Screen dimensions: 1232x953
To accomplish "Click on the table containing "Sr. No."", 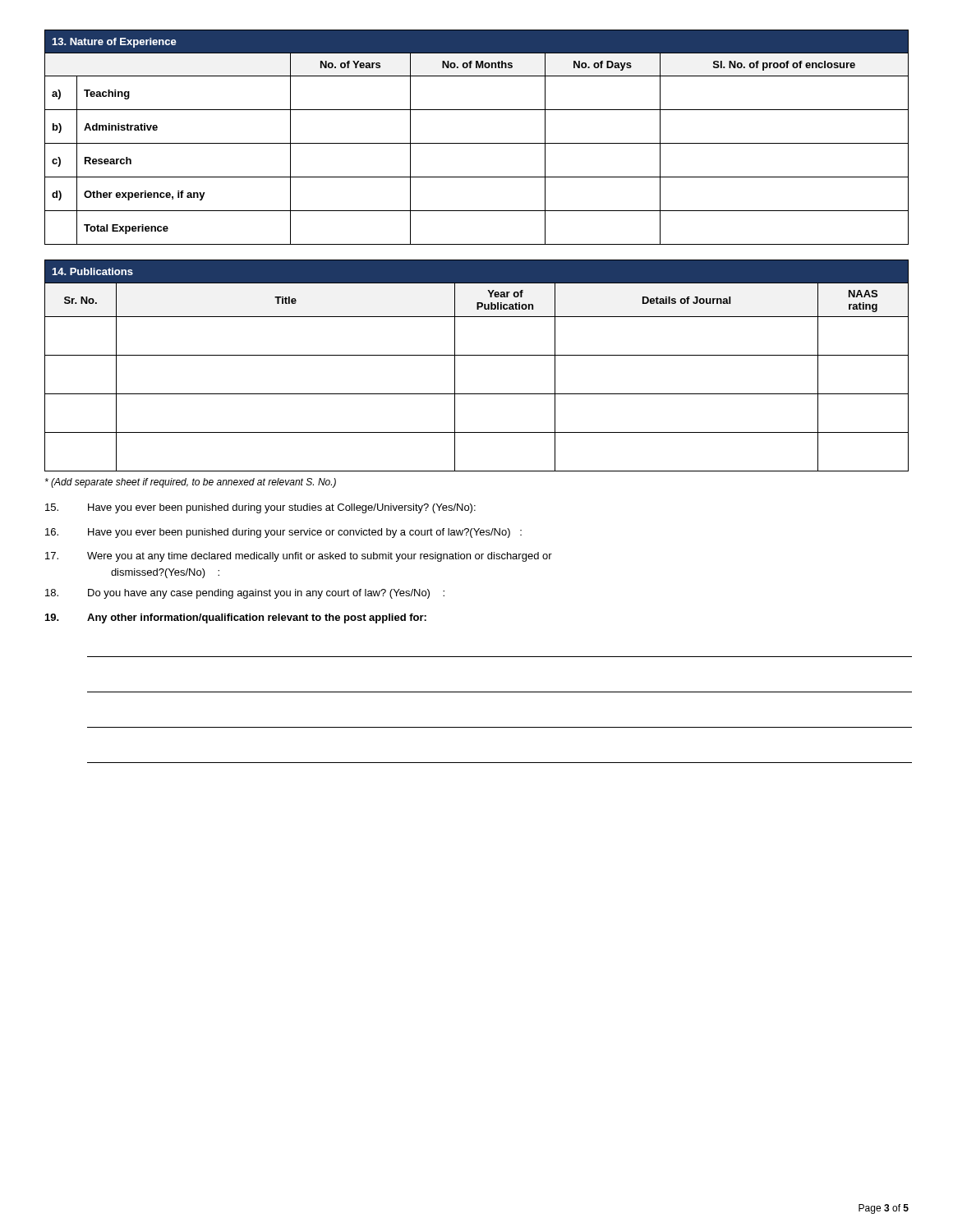I will coord(476,366).
